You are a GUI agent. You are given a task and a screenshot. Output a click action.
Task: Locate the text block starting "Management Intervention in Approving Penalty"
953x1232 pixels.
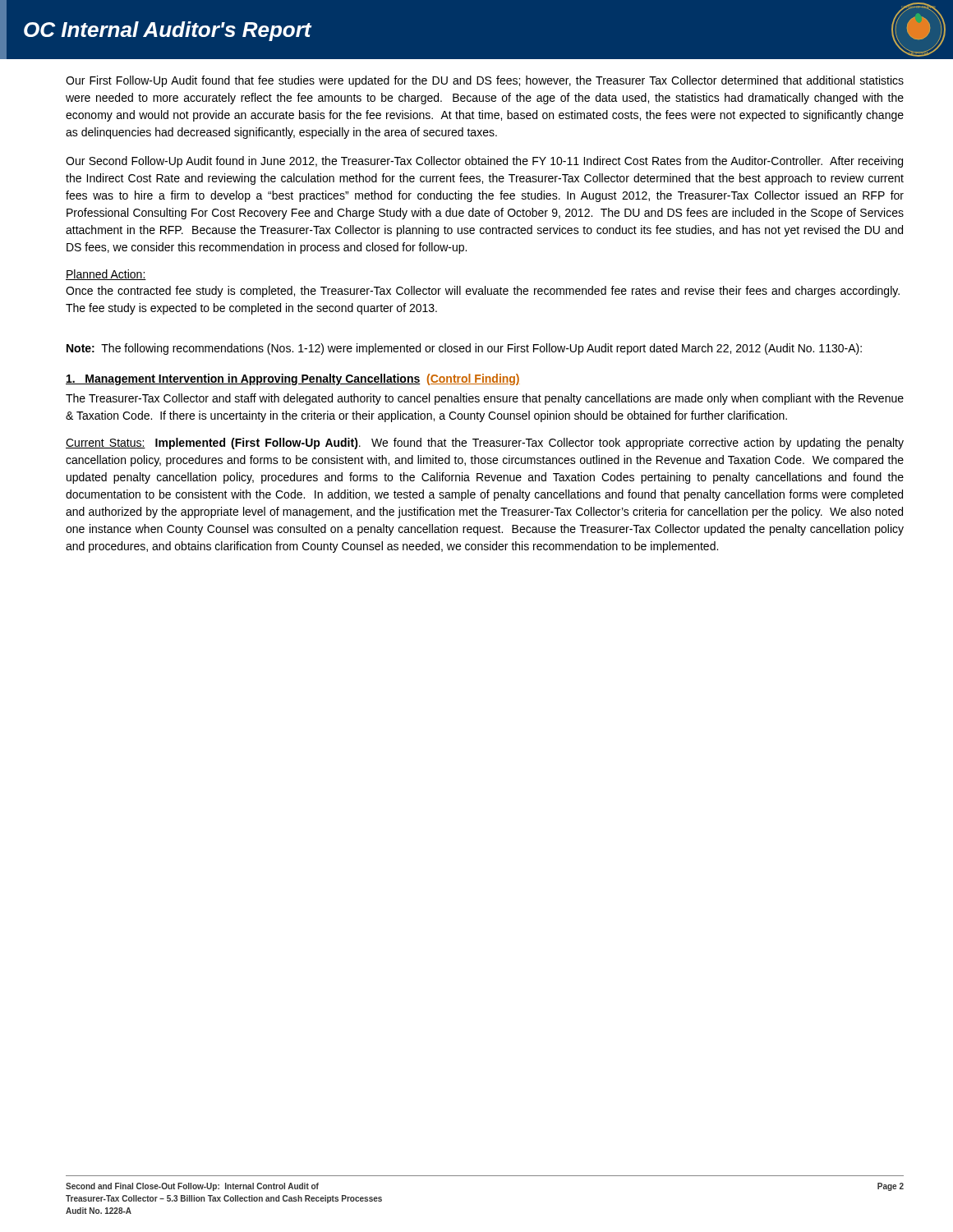(x=485, y=398)
